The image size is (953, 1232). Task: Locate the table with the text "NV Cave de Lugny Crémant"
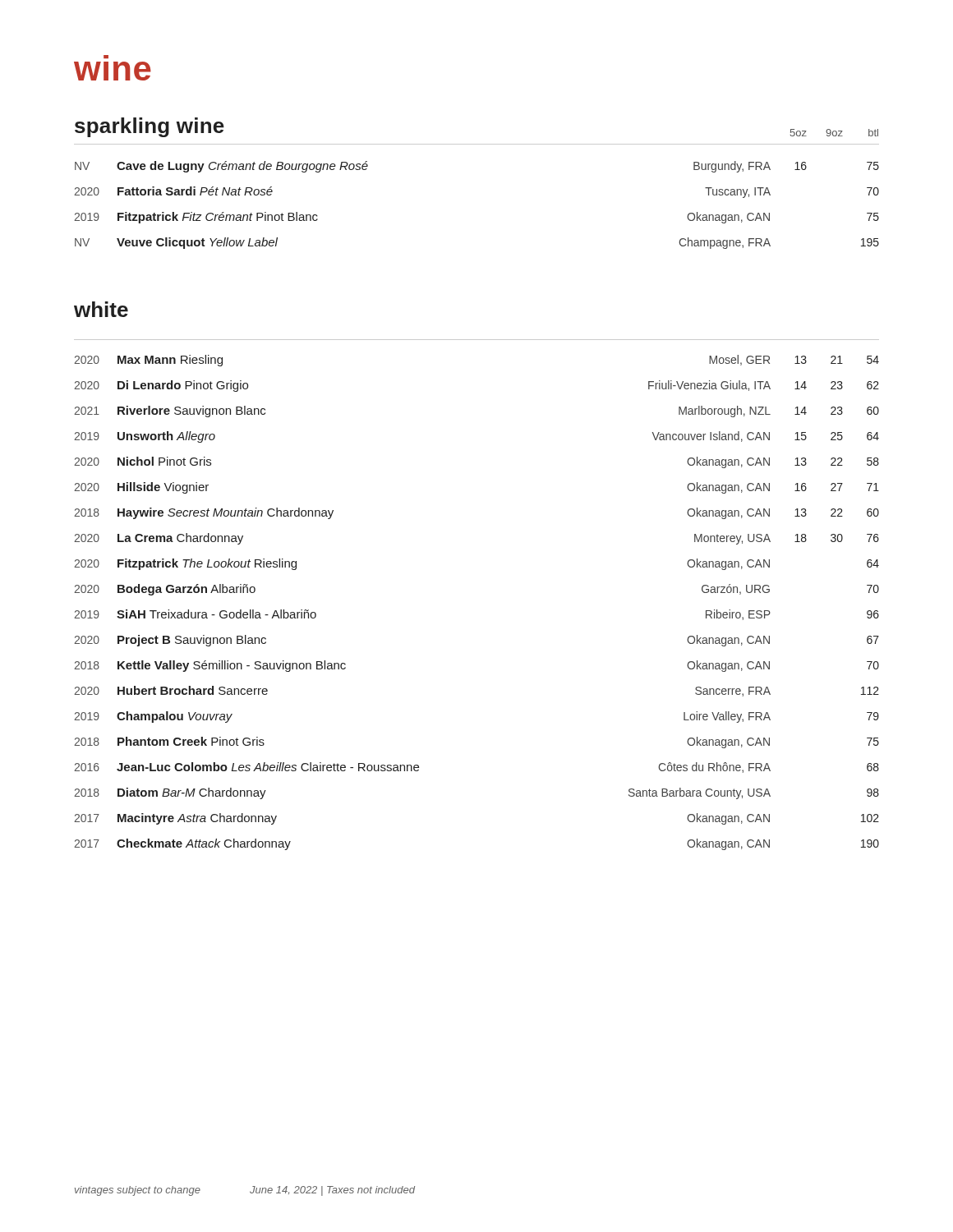click(476, 204)
